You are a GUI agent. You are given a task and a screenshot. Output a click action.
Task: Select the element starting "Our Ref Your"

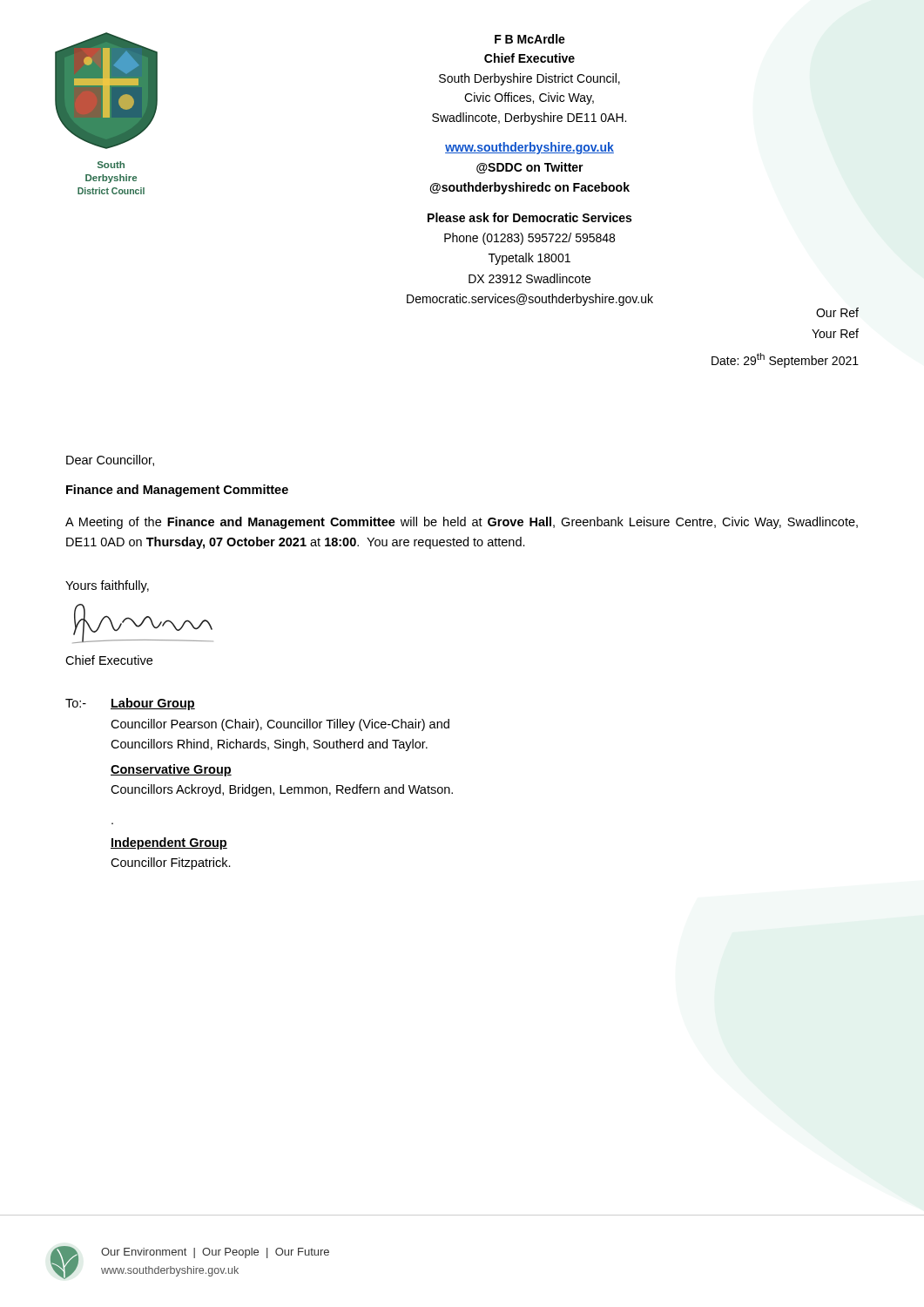pos(835,323)
